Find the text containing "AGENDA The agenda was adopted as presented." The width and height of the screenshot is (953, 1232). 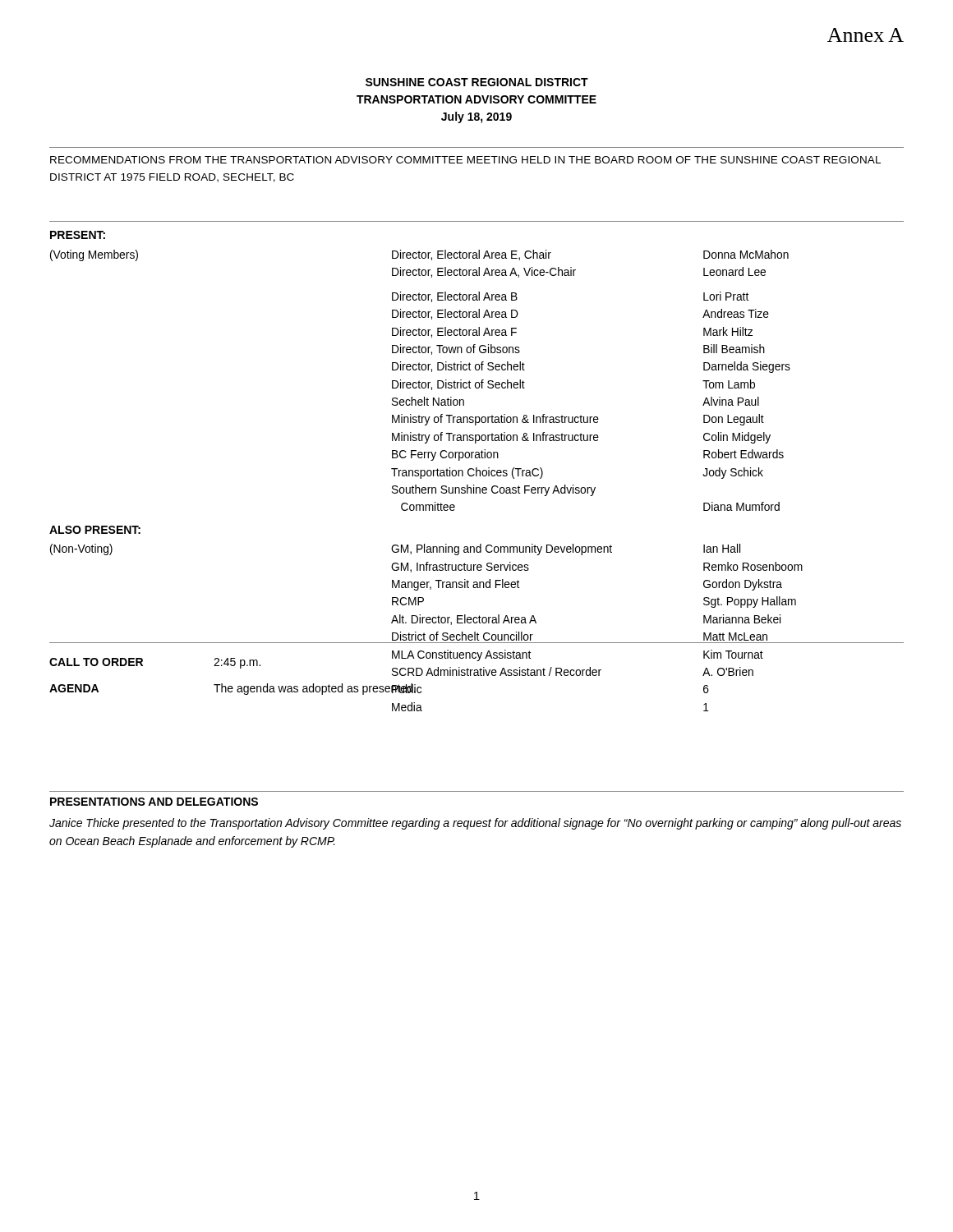pyautogui.click(x=379, y=689)
